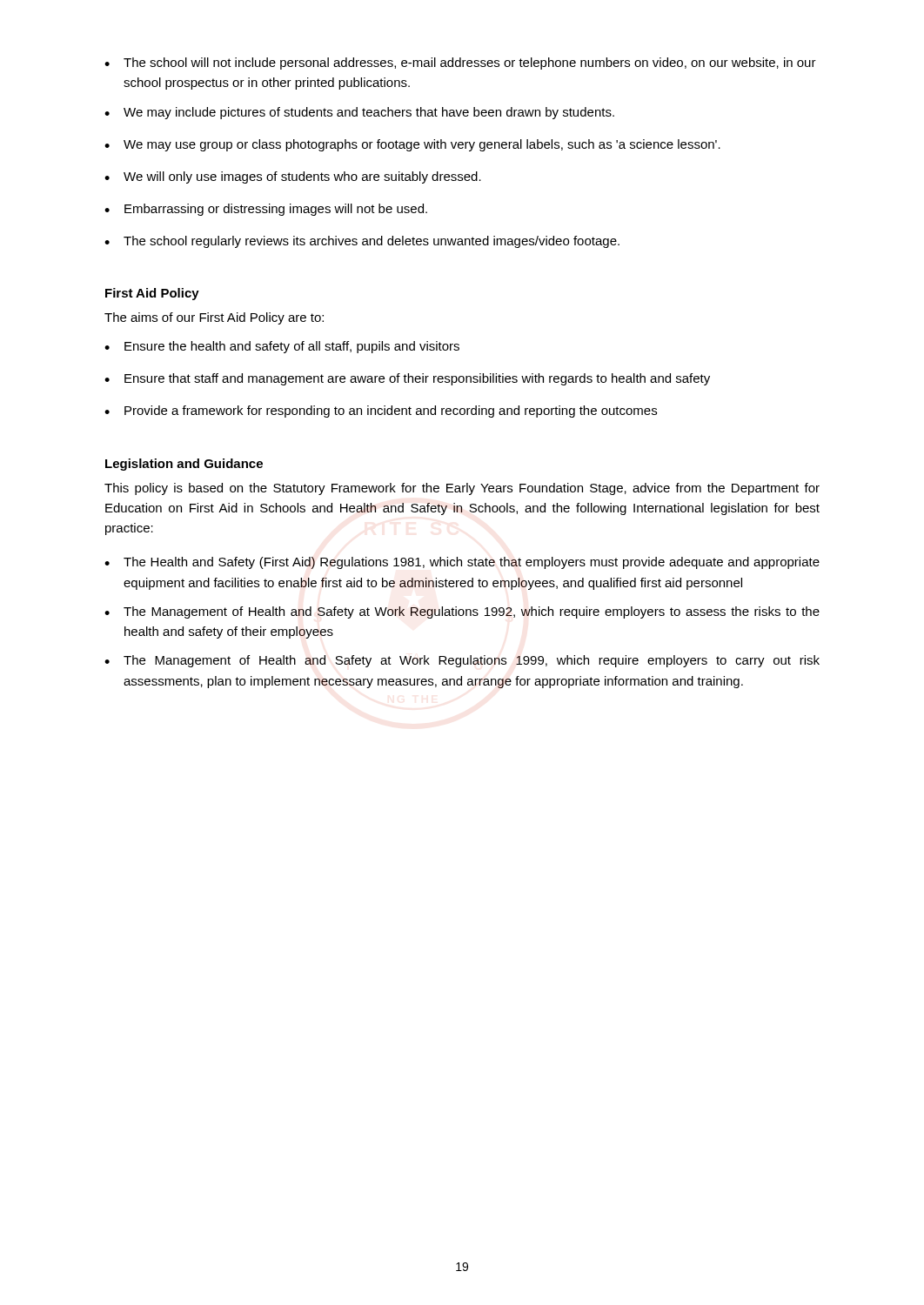Locate the passage starting "• Ensure that staff and management"
The height and width of the screenshot is (1305, 924).
tap(462, 380)
